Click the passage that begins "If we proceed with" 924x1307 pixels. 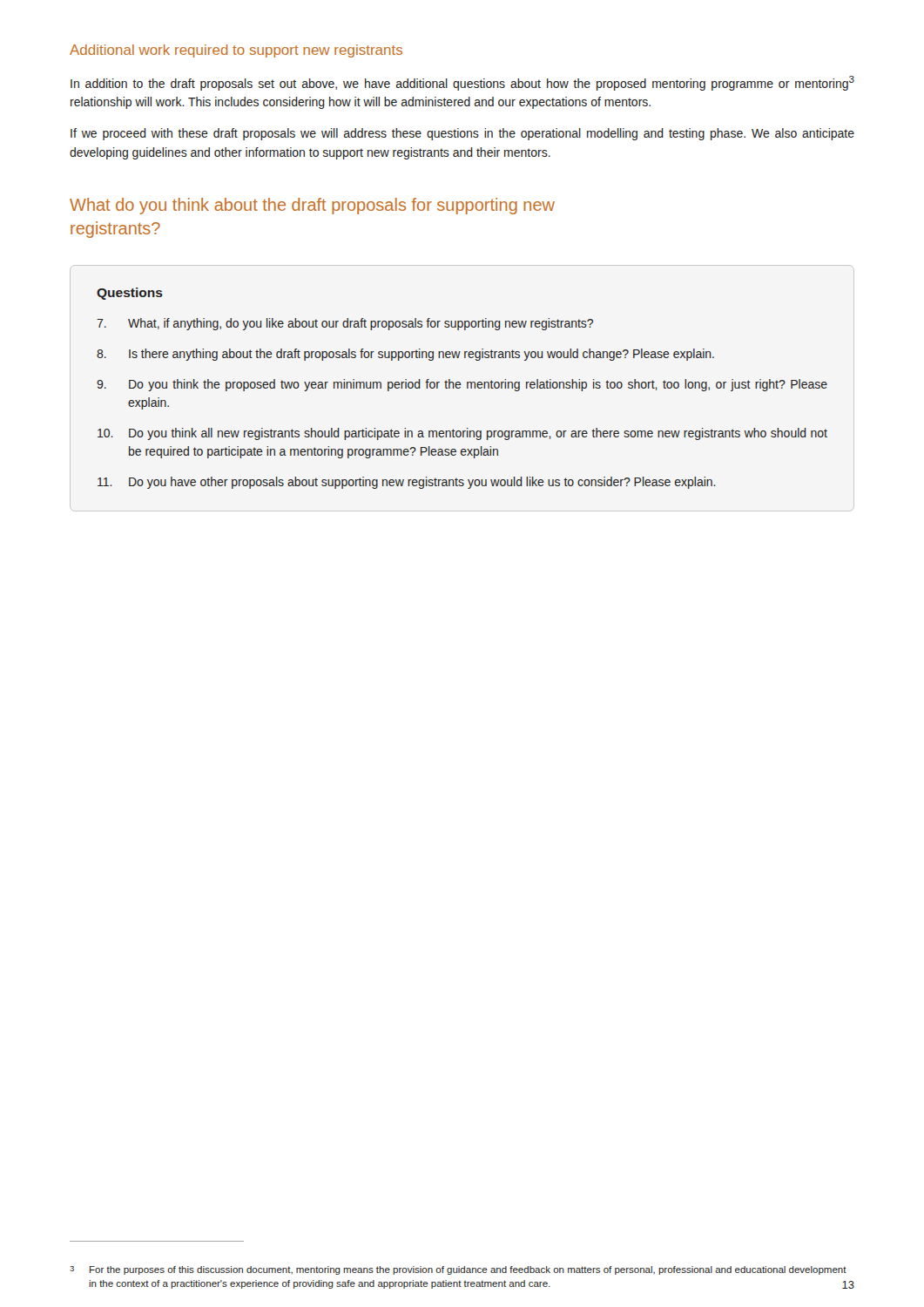tap(462, 144)
